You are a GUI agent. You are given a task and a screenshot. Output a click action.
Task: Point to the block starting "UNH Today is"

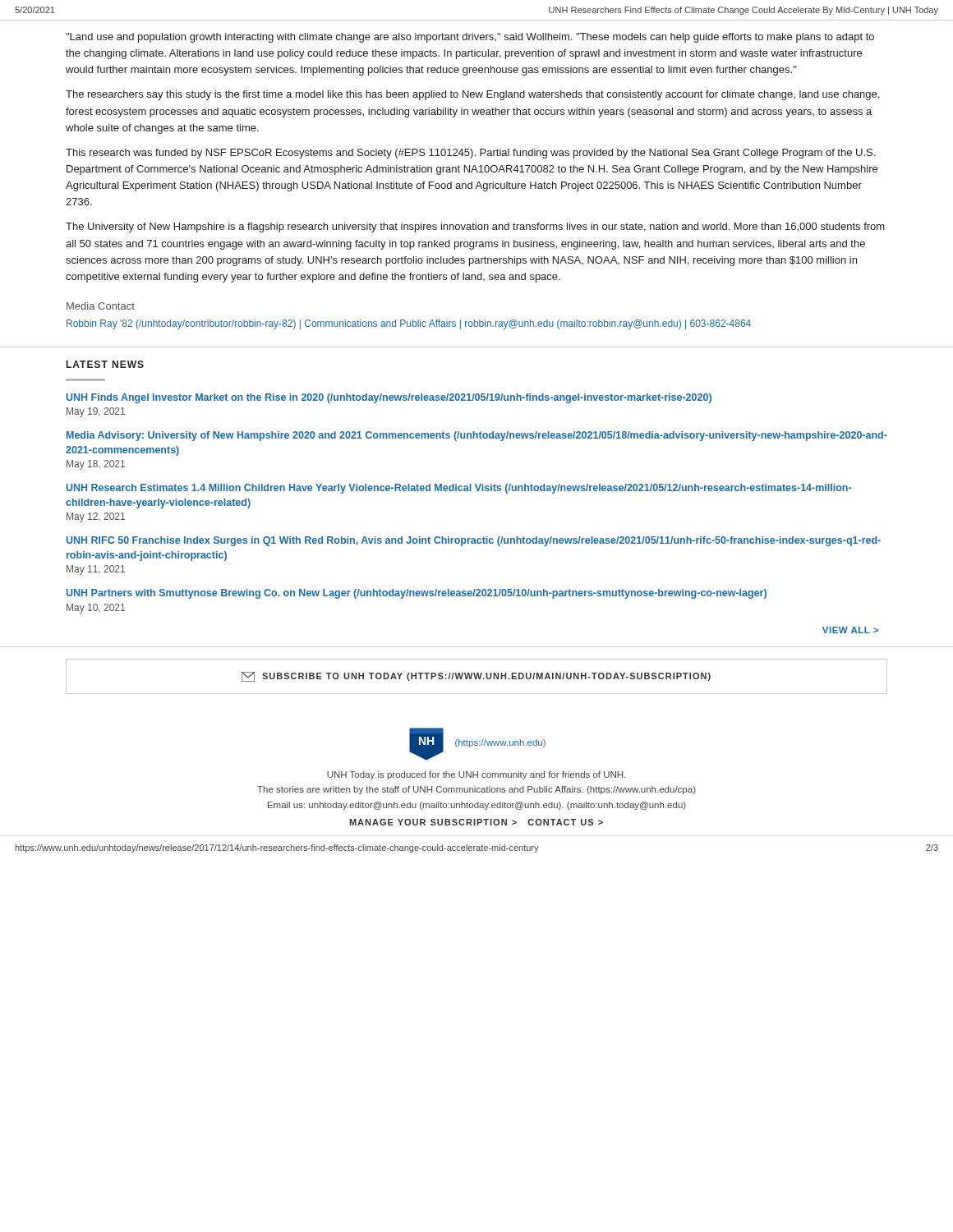pos(476,789)
